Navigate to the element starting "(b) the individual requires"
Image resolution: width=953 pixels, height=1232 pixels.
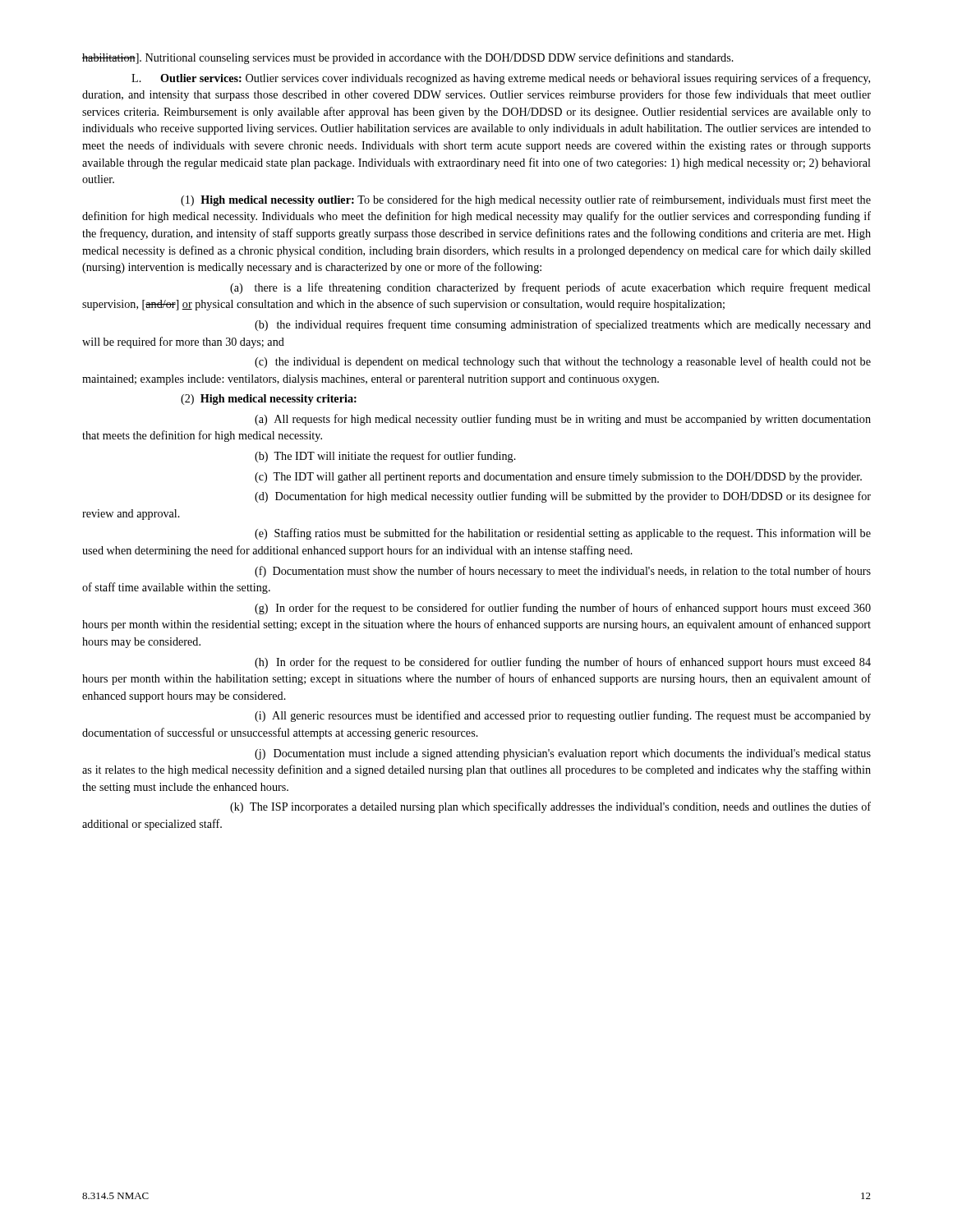click(x=476, y=333)
